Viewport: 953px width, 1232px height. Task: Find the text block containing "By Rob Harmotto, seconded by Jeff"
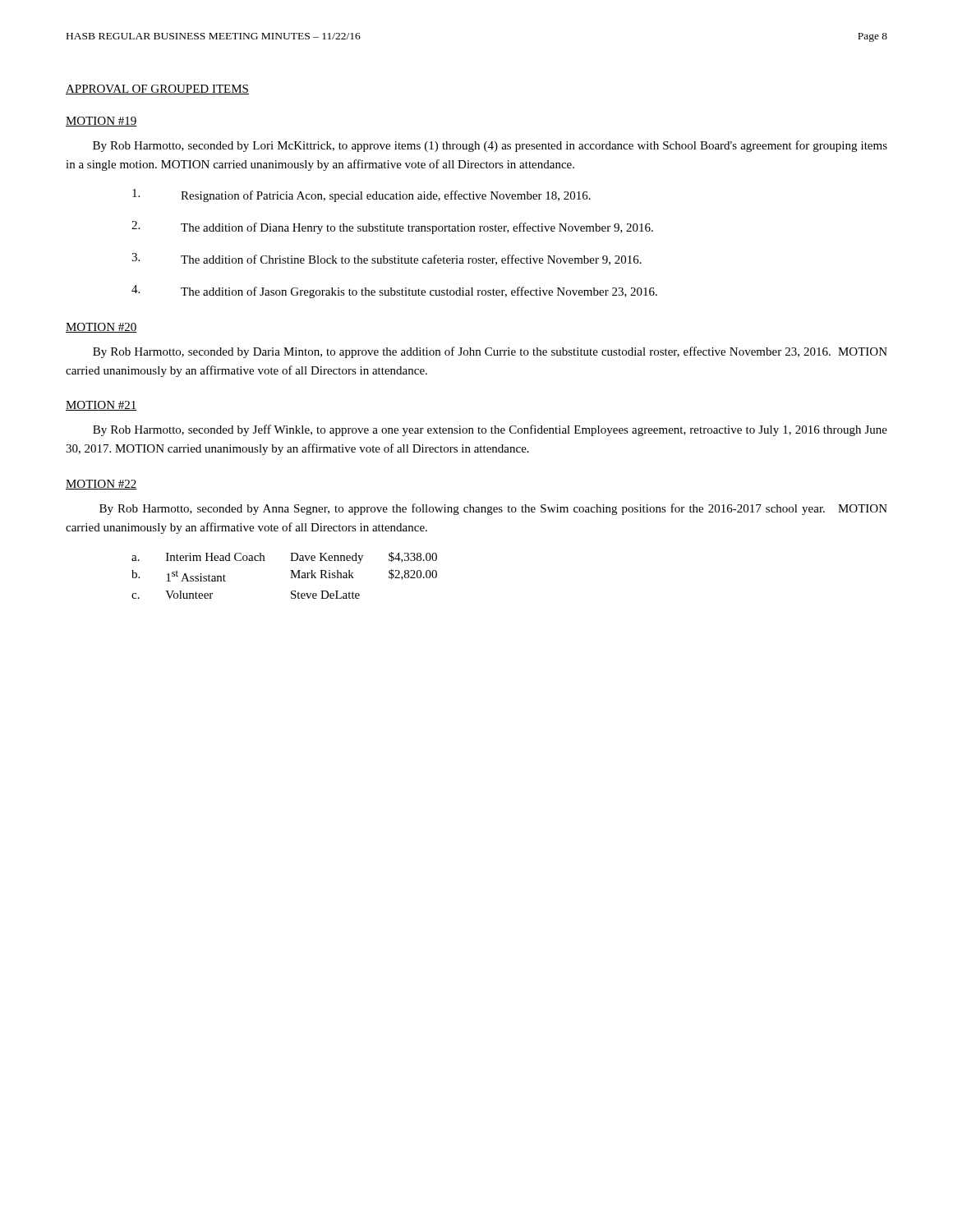pos(476,440)
